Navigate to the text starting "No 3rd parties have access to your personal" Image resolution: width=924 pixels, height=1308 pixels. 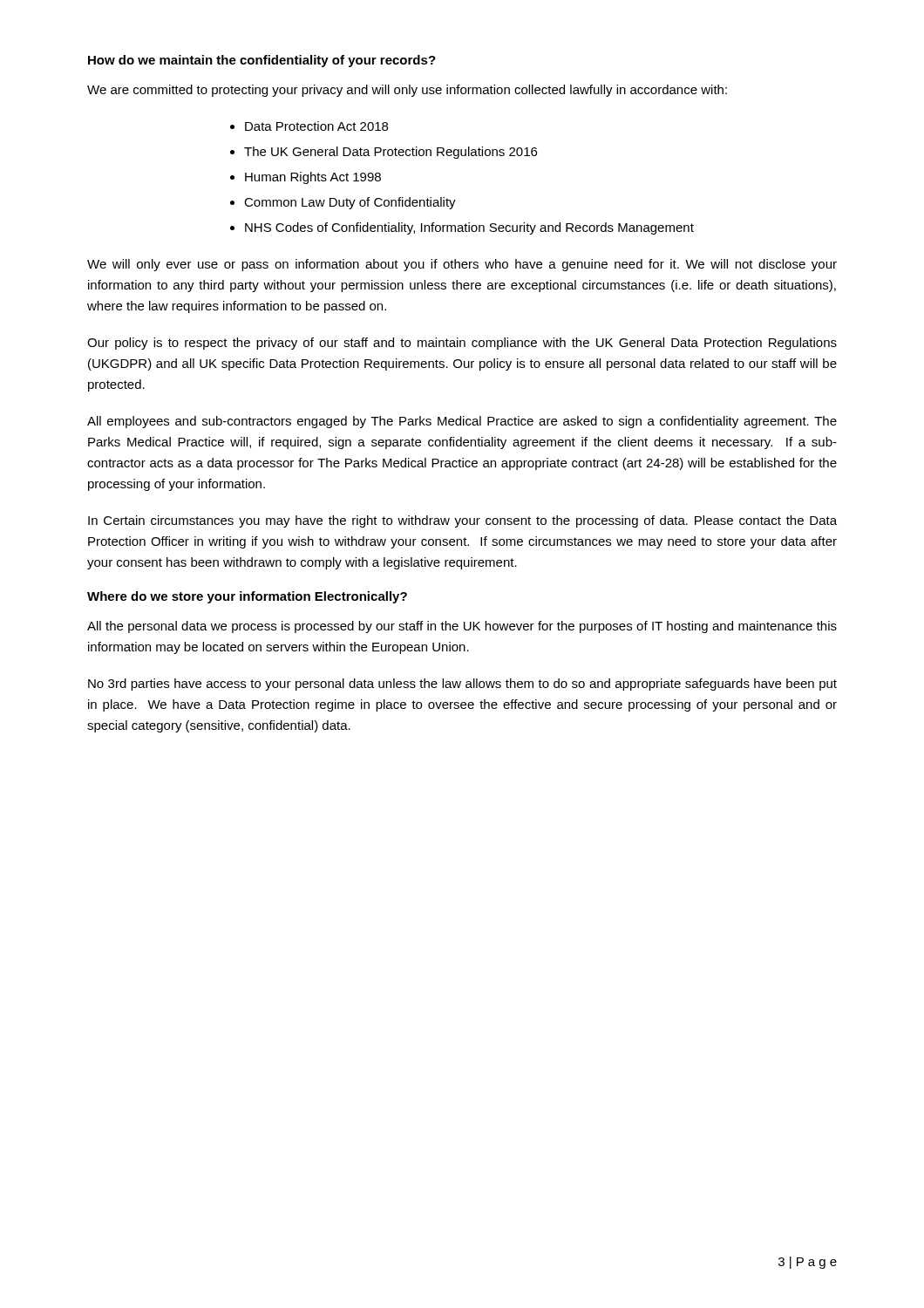click(462, 704)
